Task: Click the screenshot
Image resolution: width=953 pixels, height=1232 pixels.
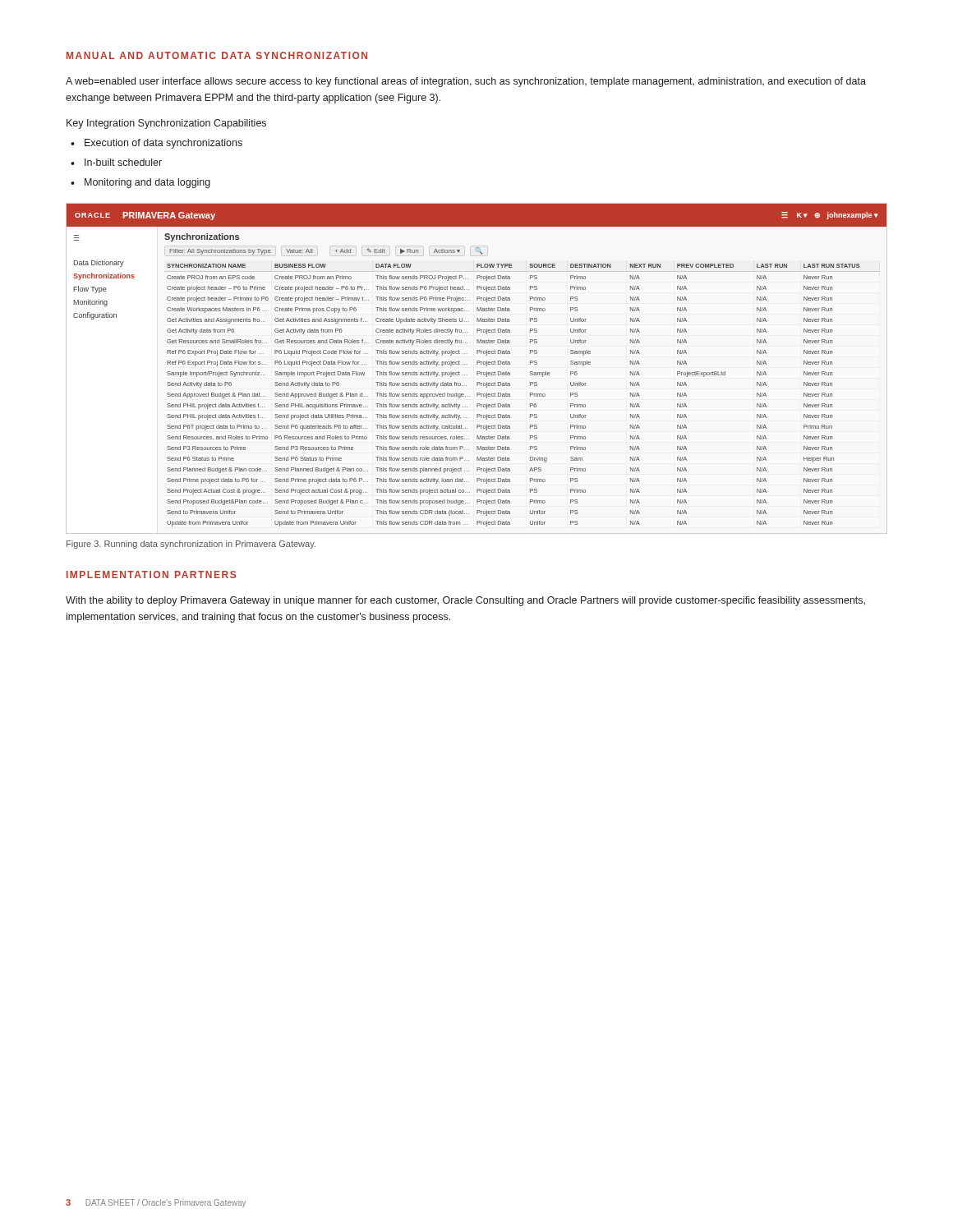Action: 476,369
